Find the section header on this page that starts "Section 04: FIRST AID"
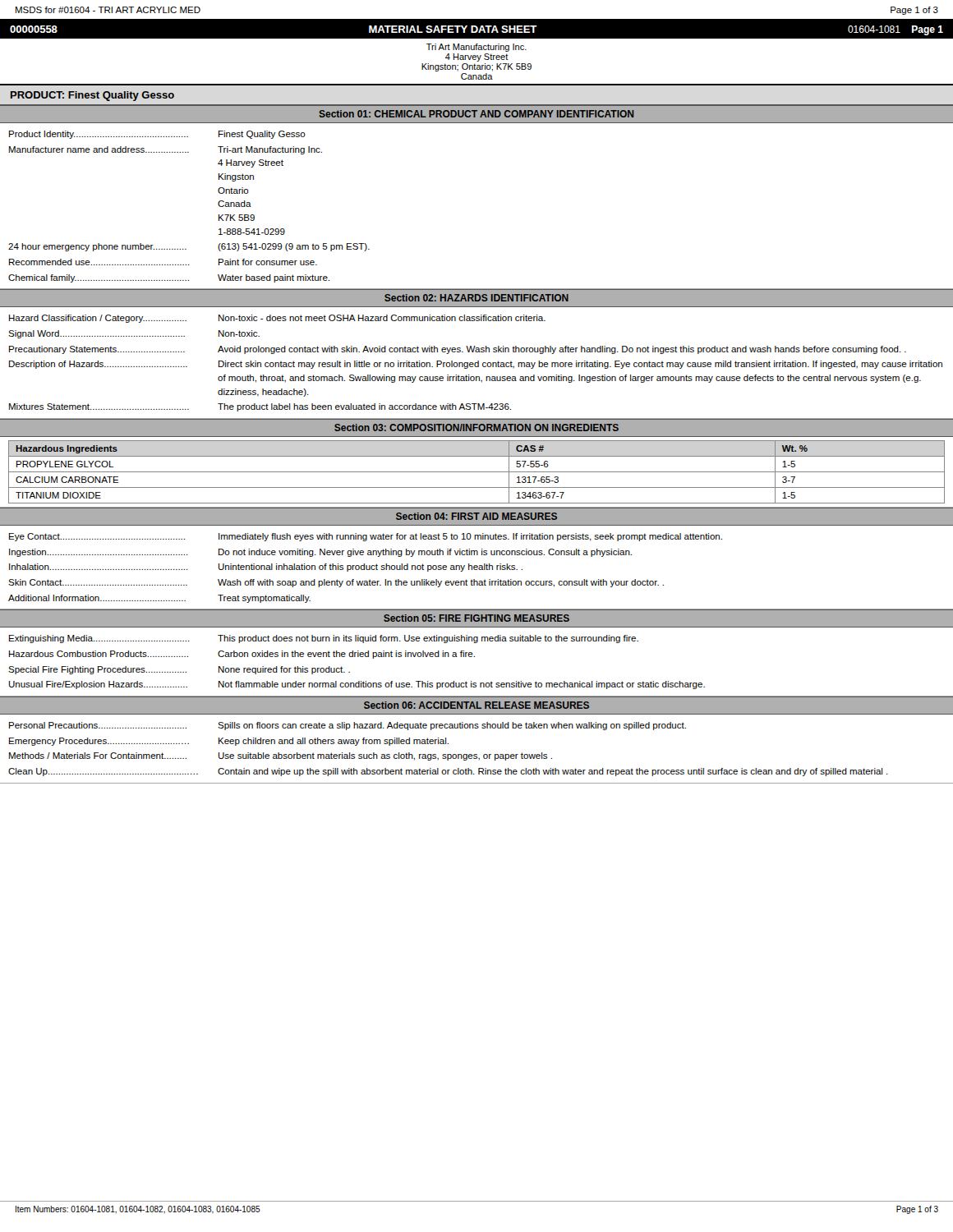The image size is (953, 1232). (x=476, y=517)
